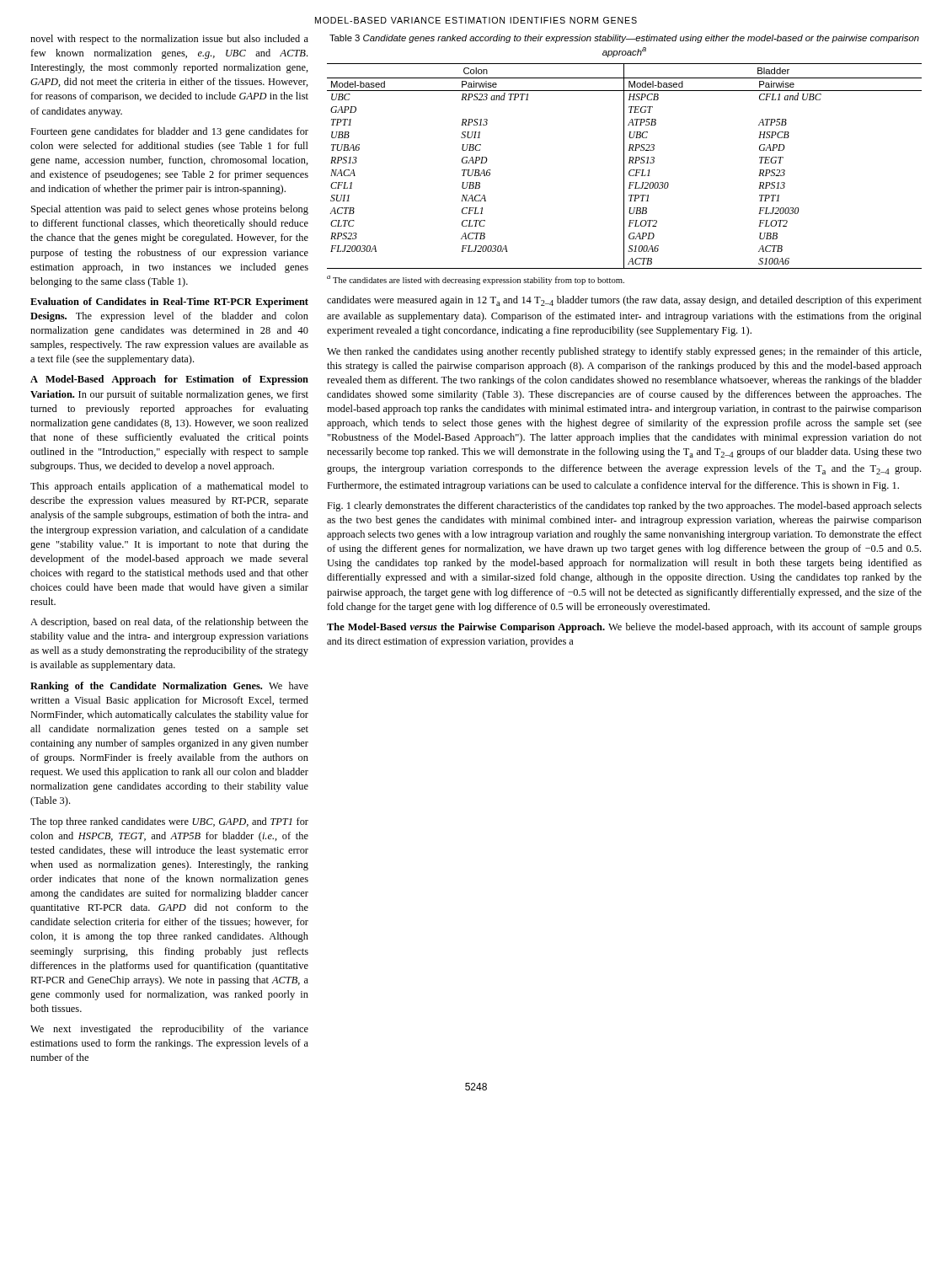Image resolution: width=952 pixels, height=1264 pixels.
Task: Select the element starting "Table 3 Candidate genes ranked according to their"
Action: [x=624, y=45]
